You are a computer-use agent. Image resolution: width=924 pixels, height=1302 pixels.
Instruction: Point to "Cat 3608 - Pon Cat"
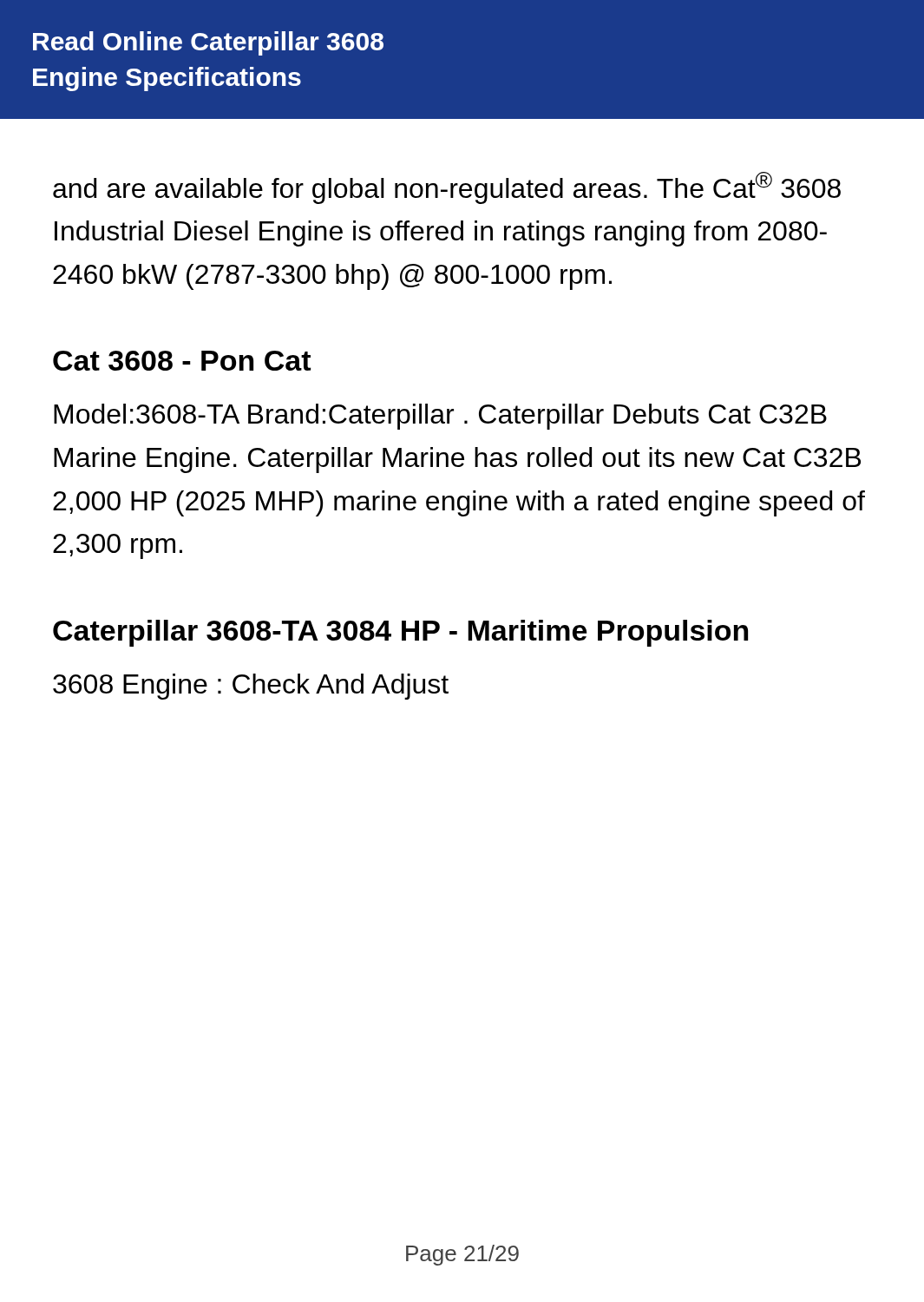click(182, 361)
